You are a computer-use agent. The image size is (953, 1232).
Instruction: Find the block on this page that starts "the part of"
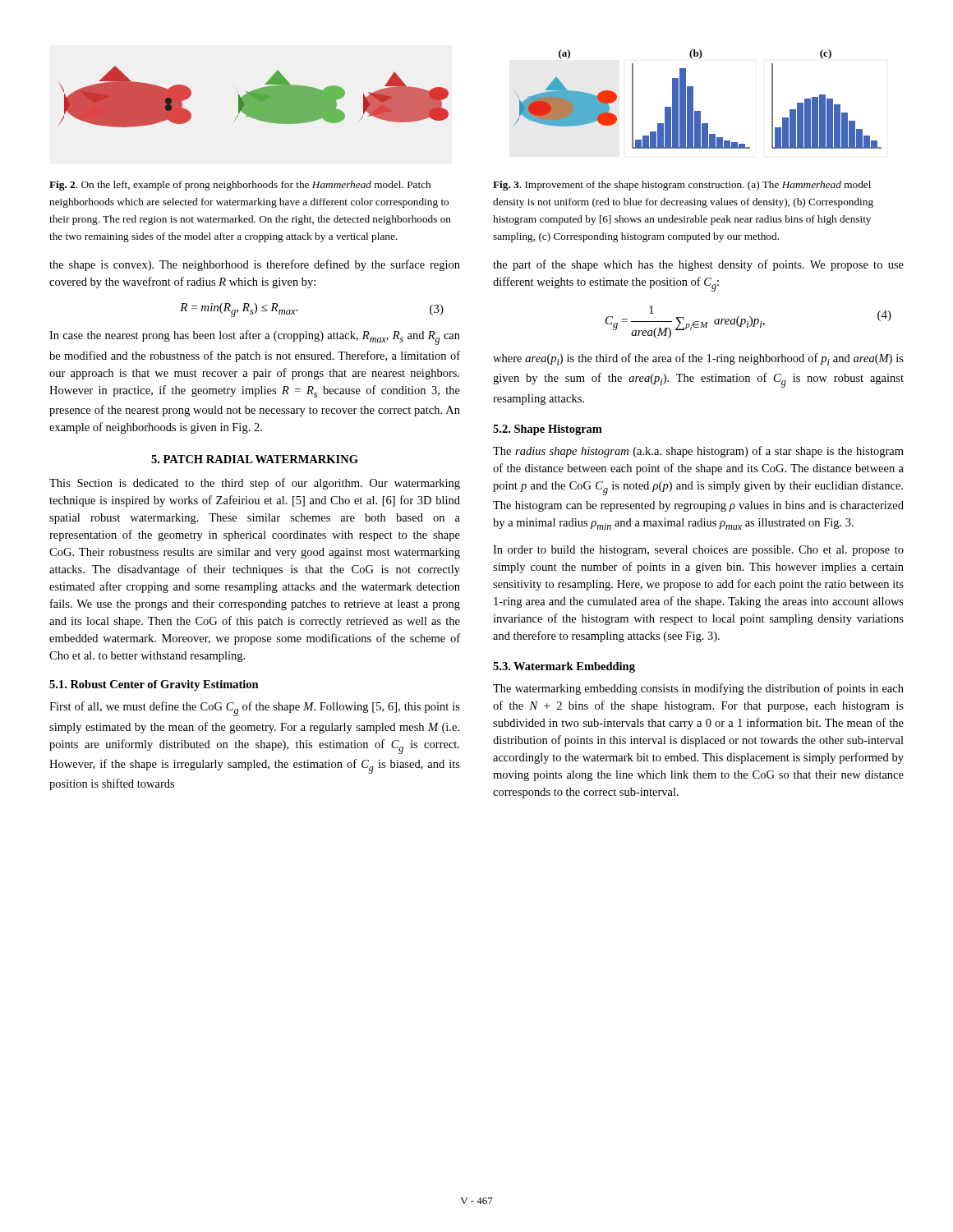[698, 275]
